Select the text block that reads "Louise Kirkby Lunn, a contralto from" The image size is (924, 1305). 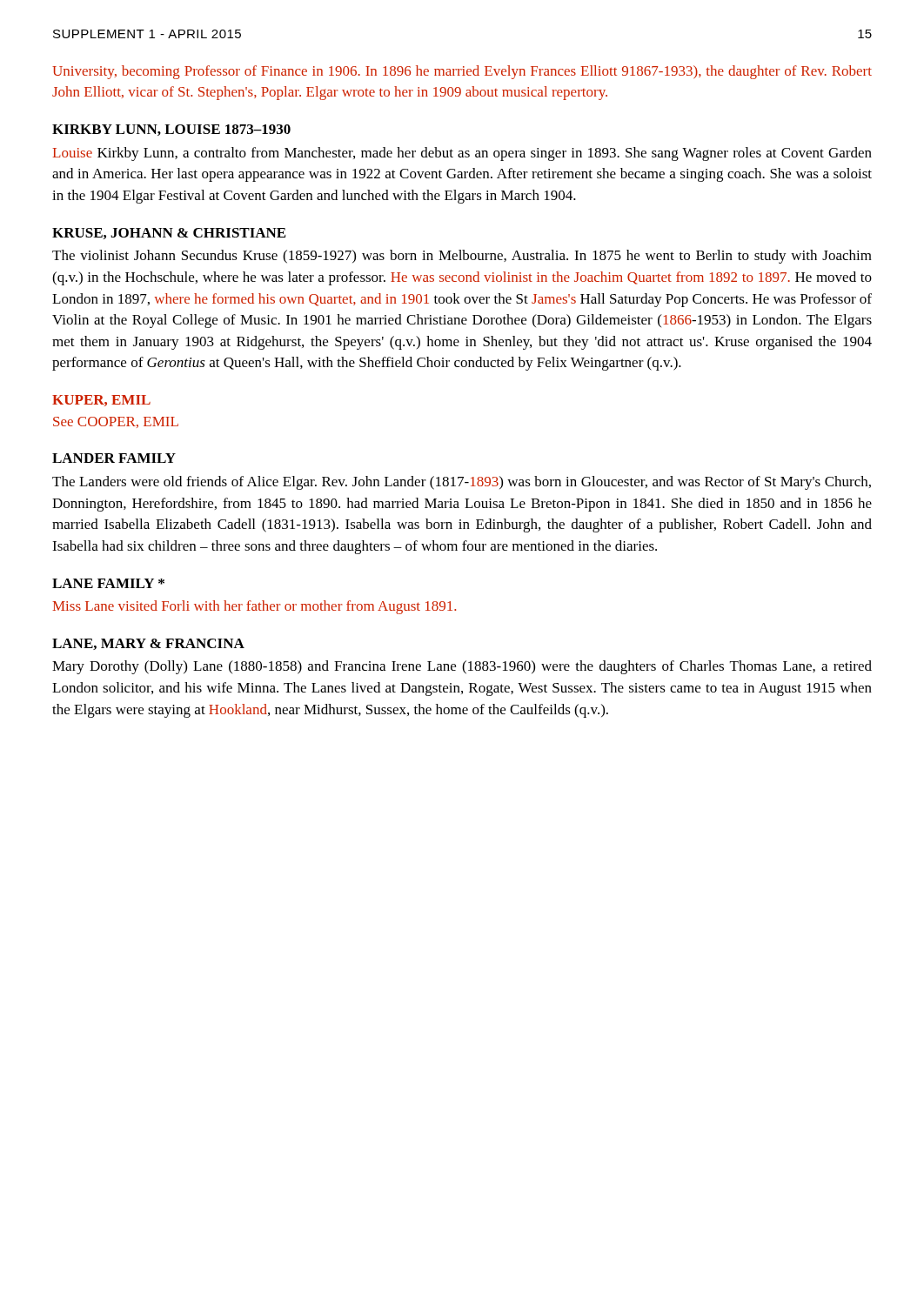click(x=462, y=175)
